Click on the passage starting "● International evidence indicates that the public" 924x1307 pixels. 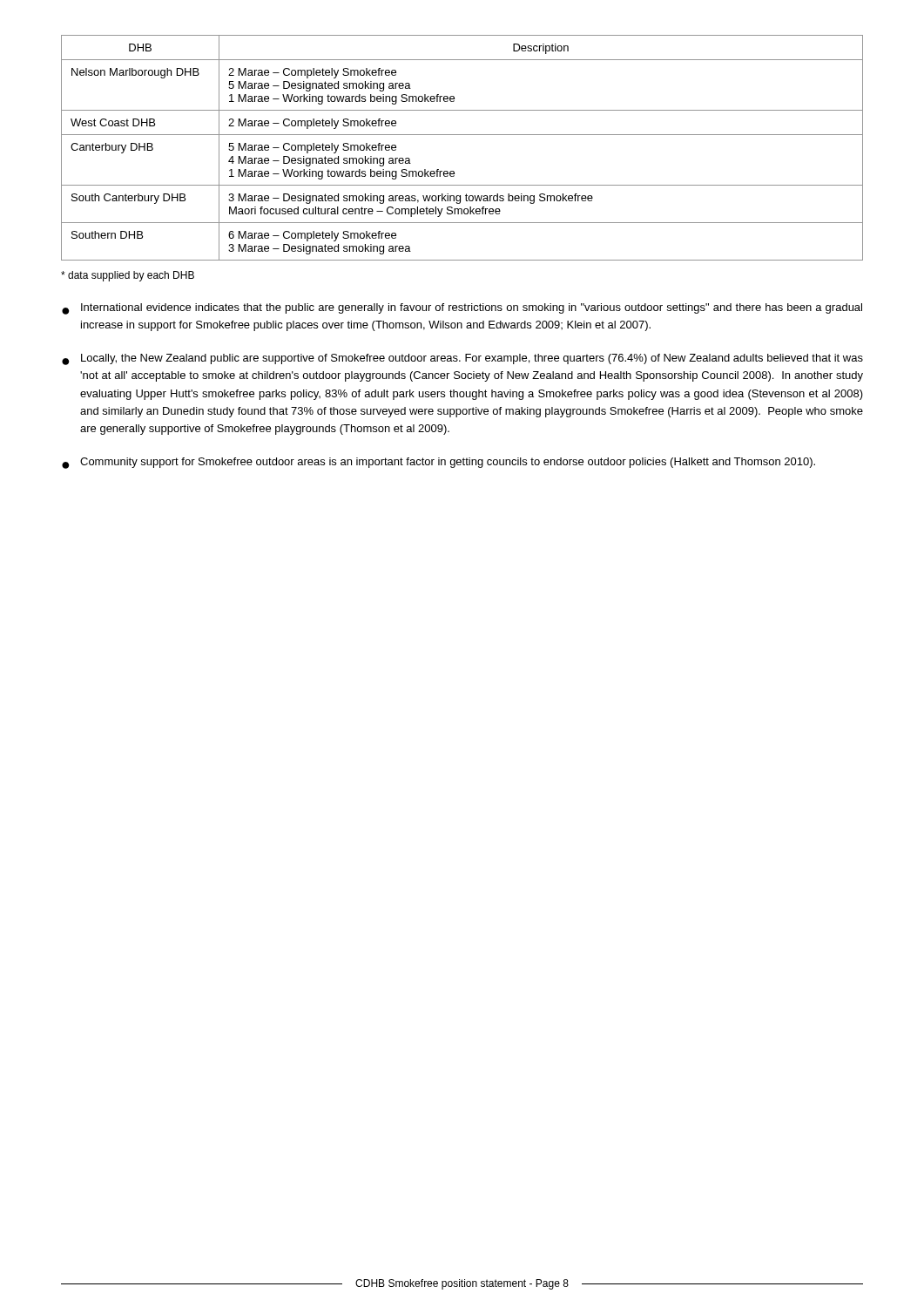click(462, 316)
